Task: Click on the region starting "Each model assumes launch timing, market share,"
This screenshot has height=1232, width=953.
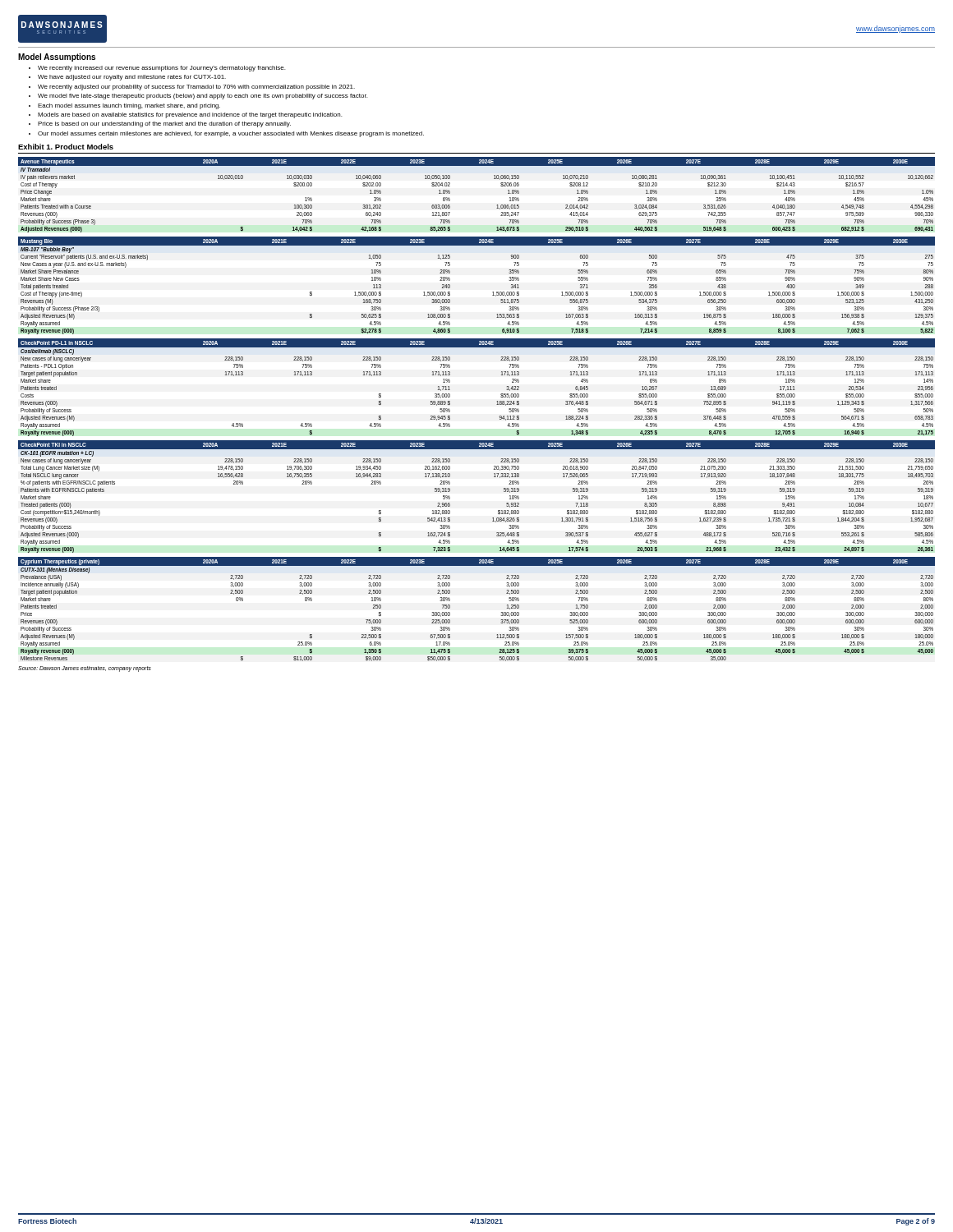Action: 129,105
